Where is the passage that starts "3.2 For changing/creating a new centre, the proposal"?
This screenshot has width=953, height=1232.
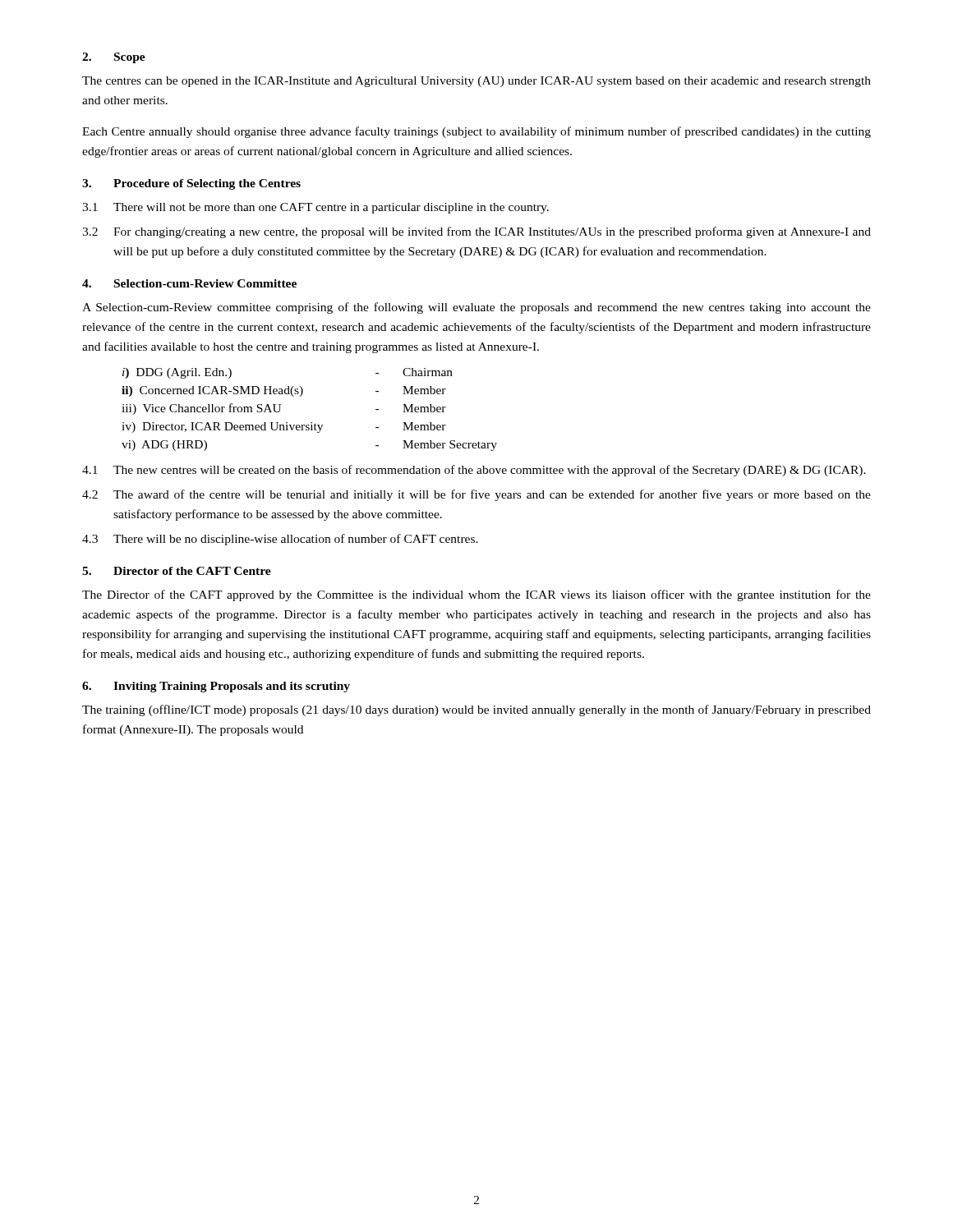(476, 242)
